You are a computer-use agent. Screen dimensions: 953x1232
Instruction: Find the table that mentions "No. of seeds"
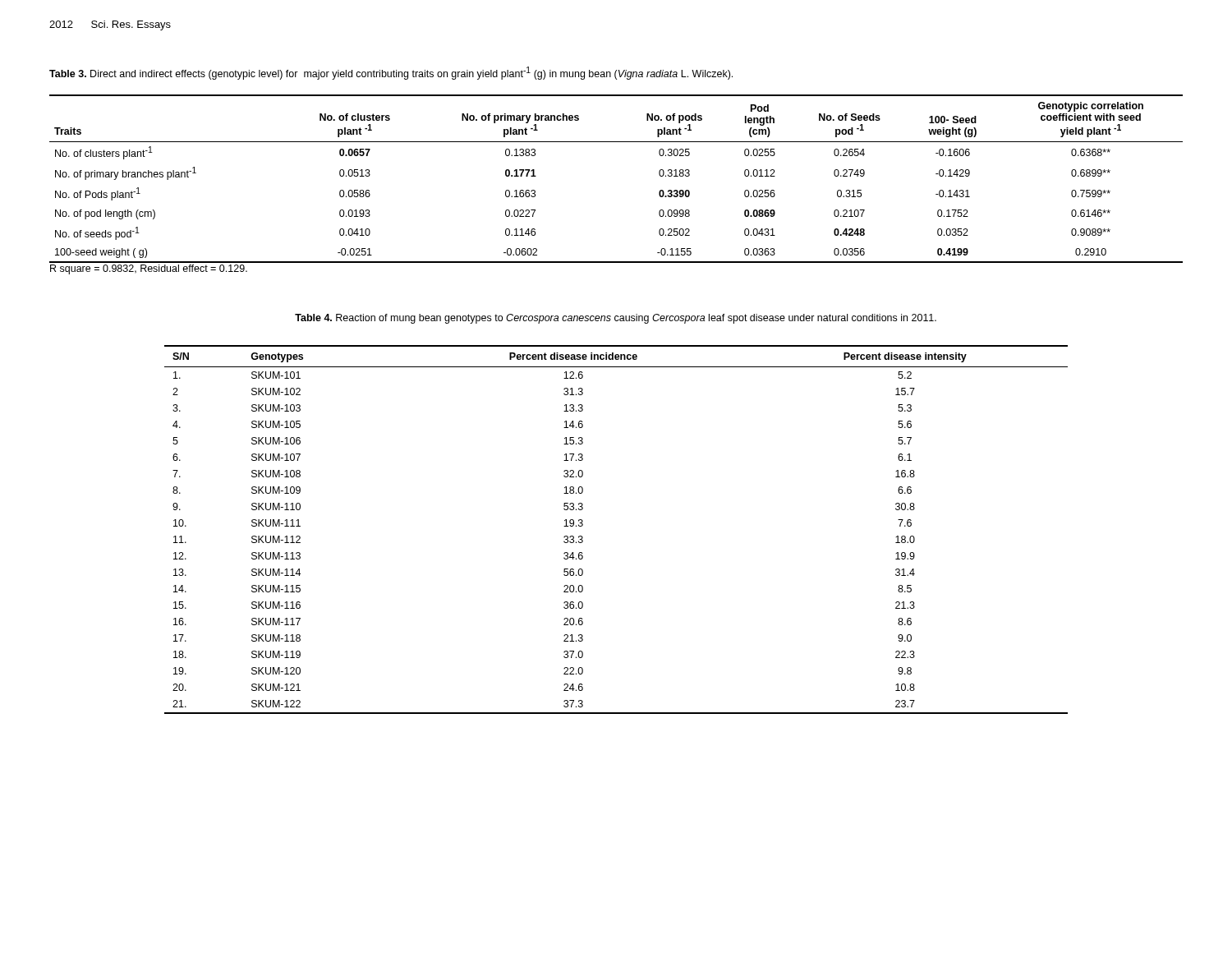click(616, 179)
